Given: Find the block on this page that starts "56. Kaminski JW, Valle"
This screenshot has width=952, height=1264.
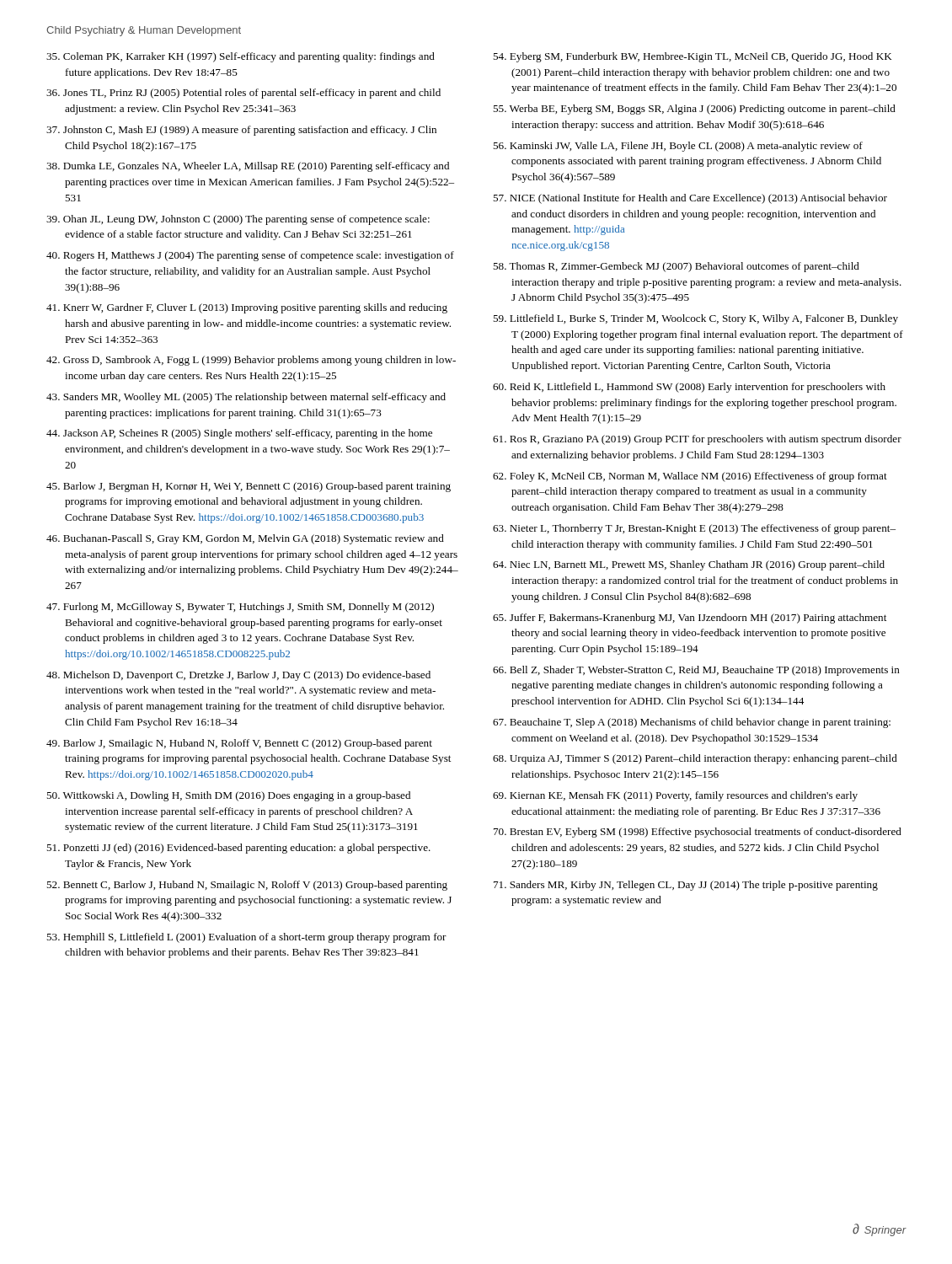Looking at the screenshot, I should click(687, 161).
